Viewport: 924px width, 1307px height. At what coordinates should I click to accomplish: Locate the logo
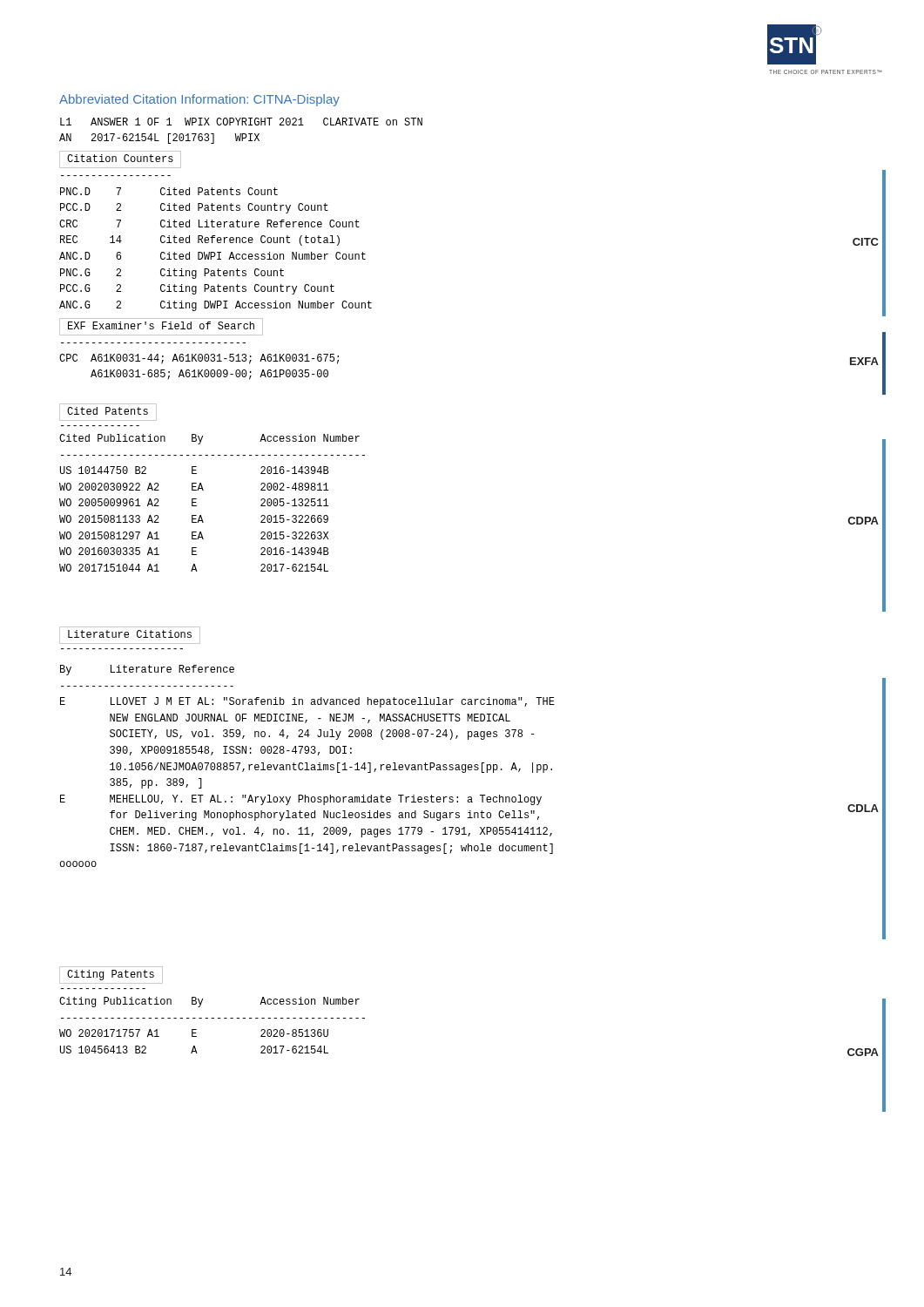click(x=826, y=52)
